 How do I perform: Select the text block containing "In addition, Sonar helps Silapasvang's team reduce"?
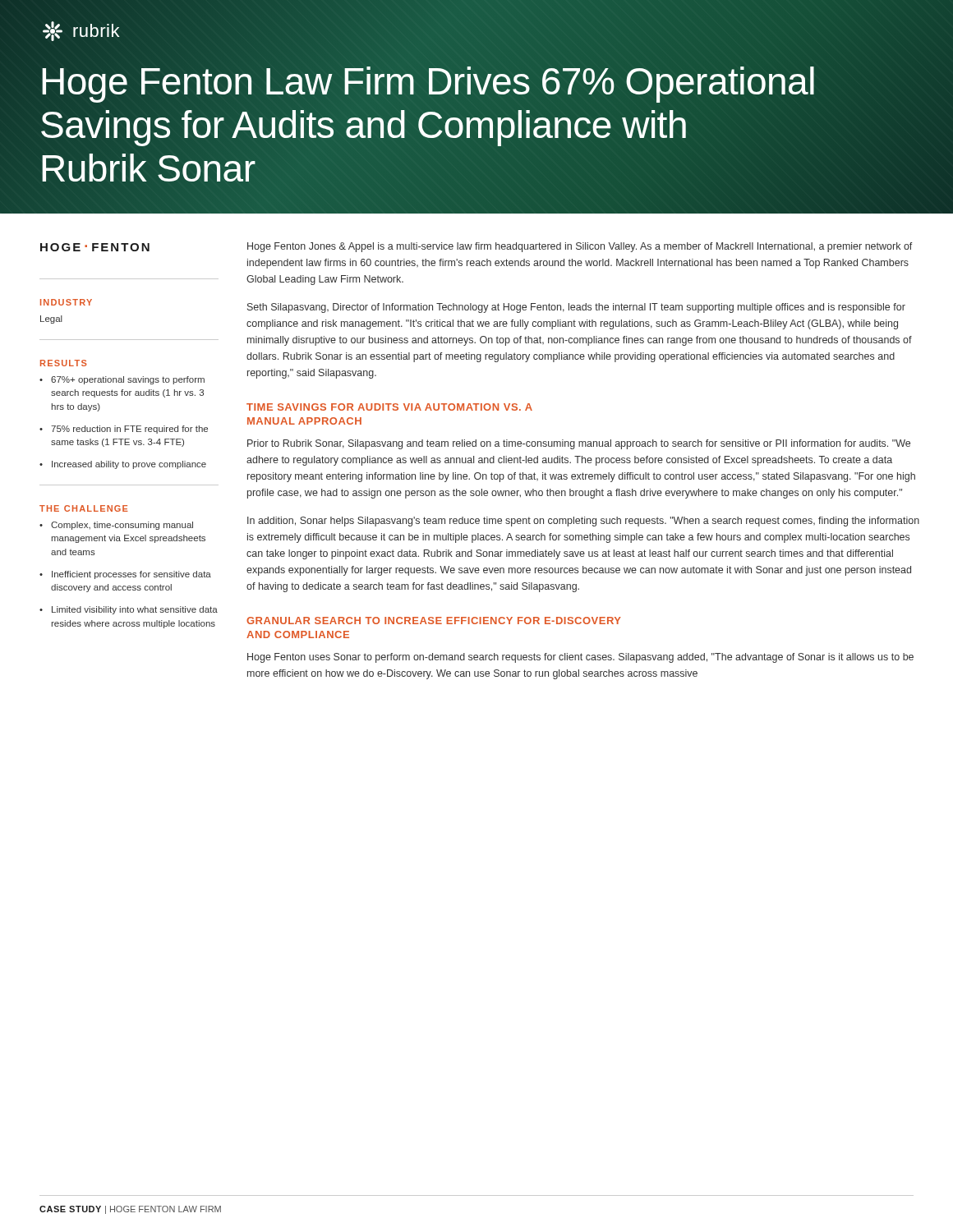583,553
